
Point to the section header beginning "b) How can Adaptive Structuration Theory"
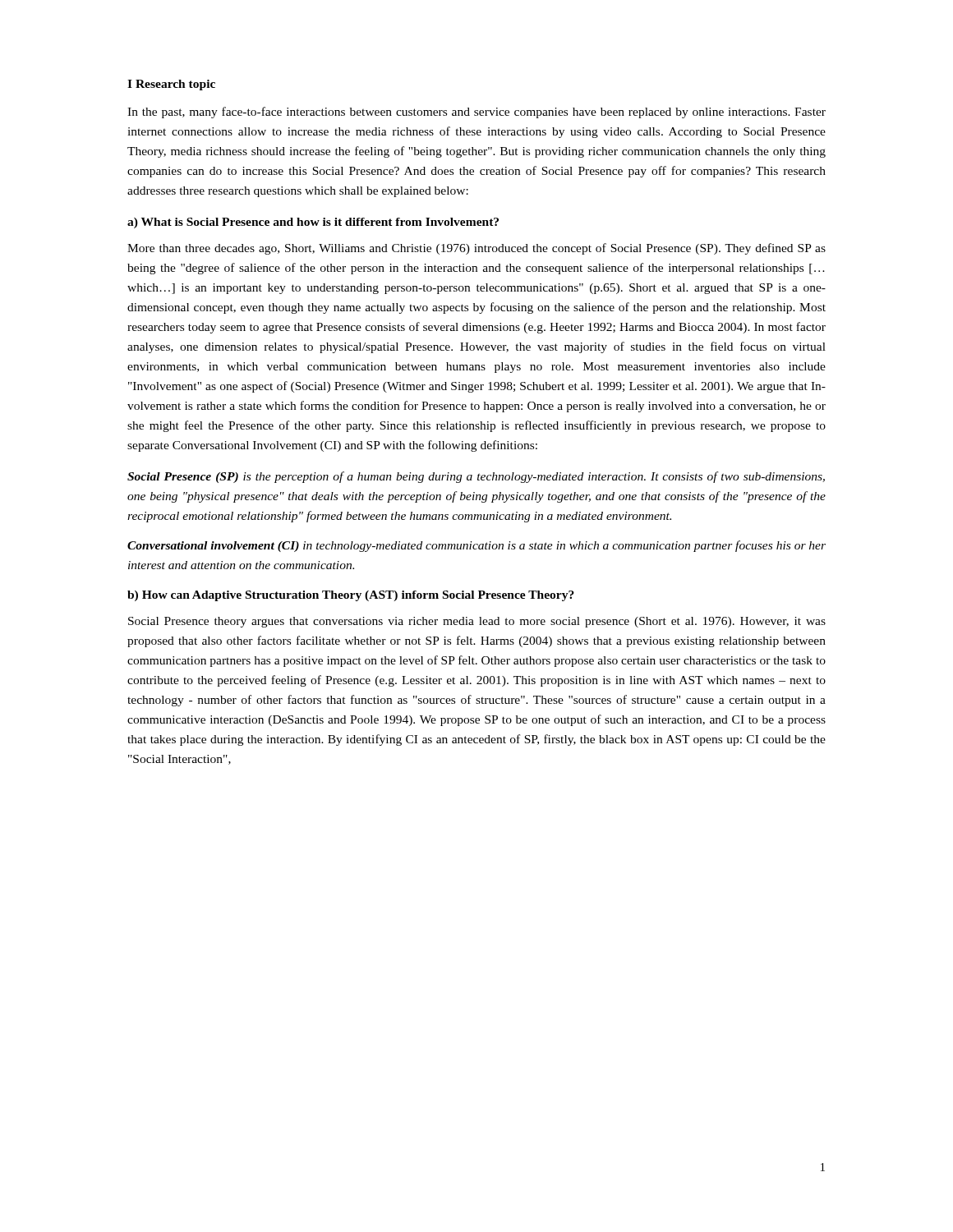(x=351, y=595)
